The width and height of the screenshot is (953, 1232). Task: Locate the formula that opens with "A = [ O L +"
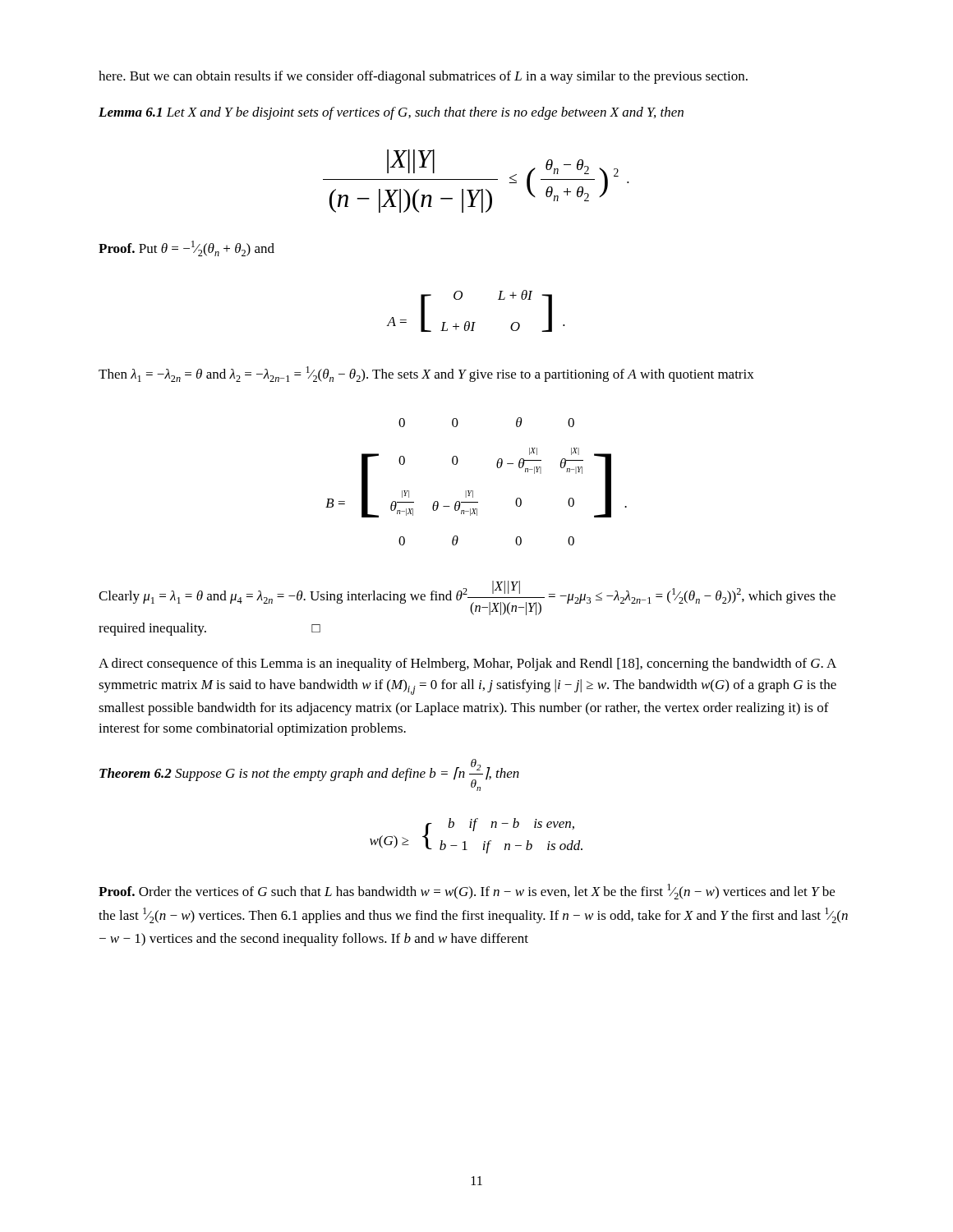(476, 312)
